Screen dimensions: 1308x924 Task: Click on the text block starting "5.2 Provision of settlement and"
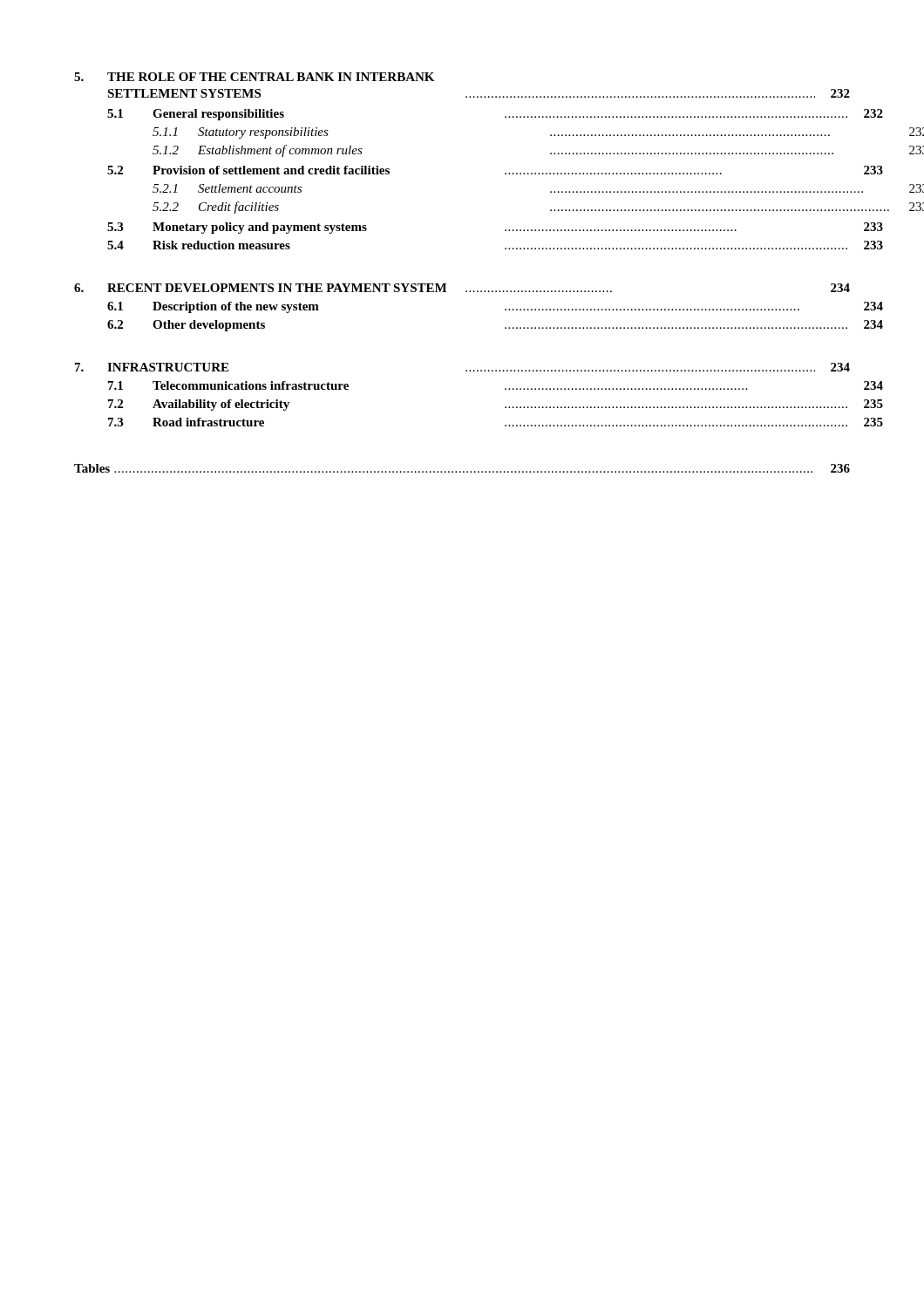(x=495, y=170)
